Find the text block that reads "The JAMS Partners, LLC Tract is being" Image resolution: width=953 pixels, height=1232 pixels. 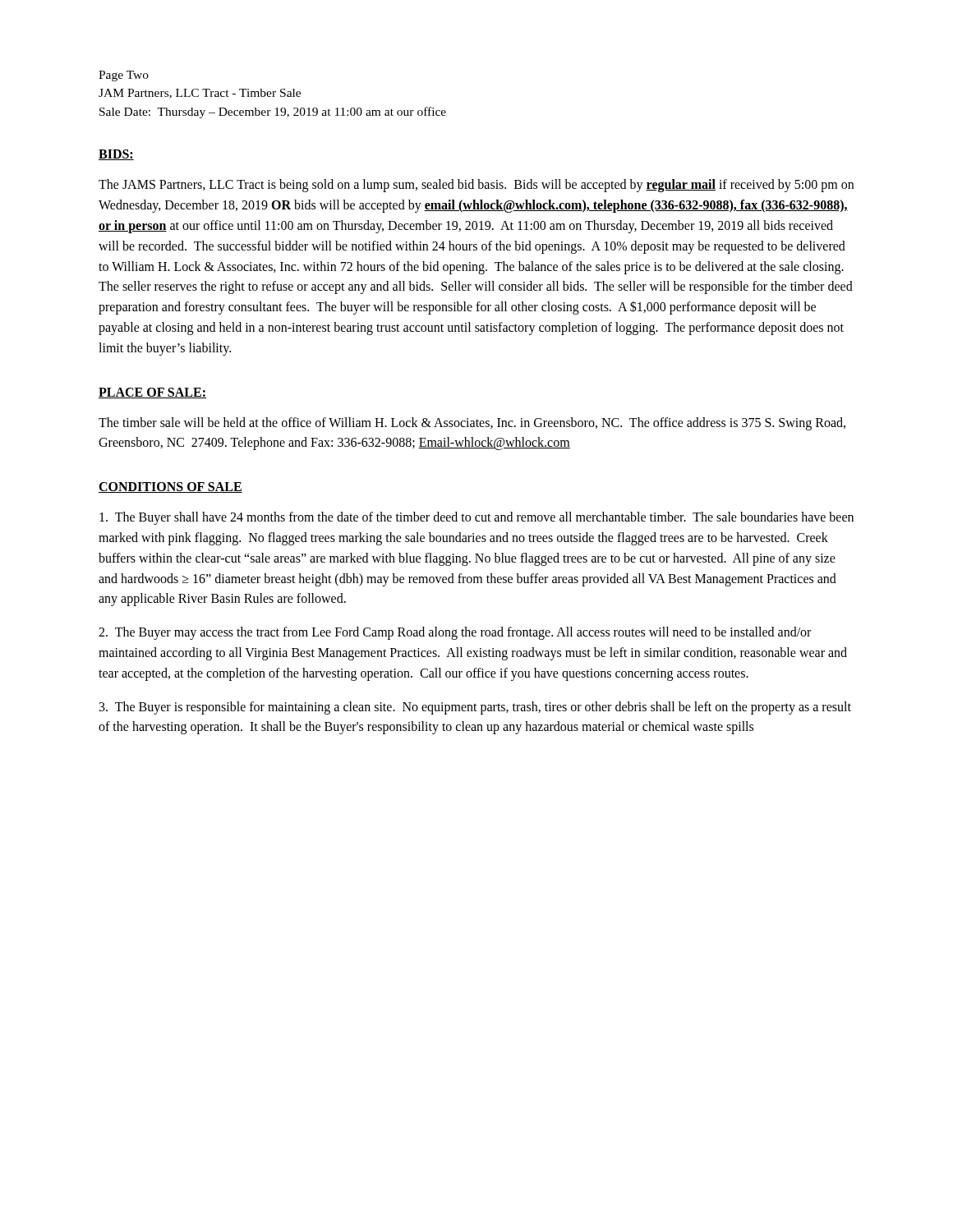click(x=476, y=266)
